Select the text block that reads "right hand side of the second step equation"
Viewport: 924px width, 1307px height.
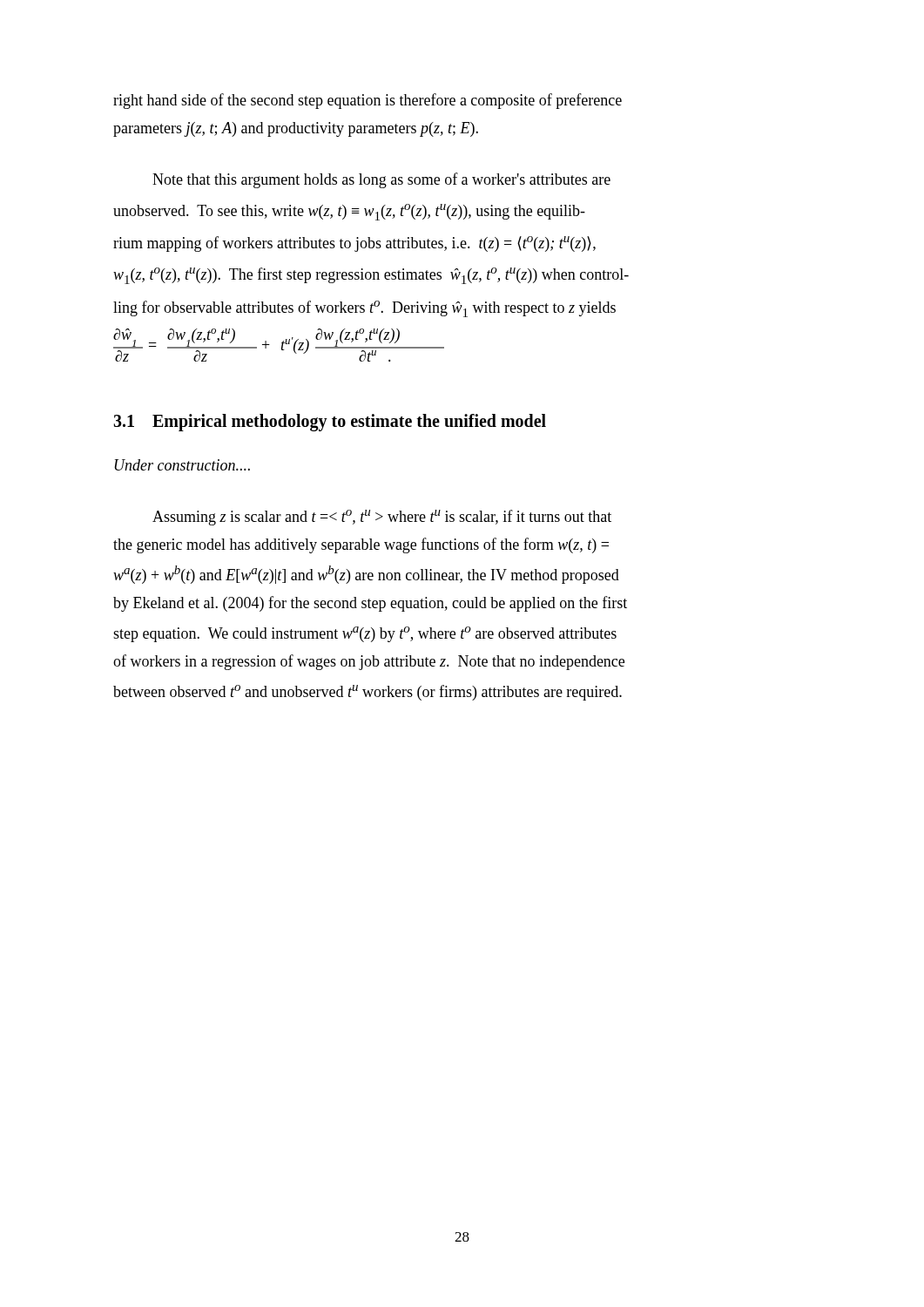[462, 115]
